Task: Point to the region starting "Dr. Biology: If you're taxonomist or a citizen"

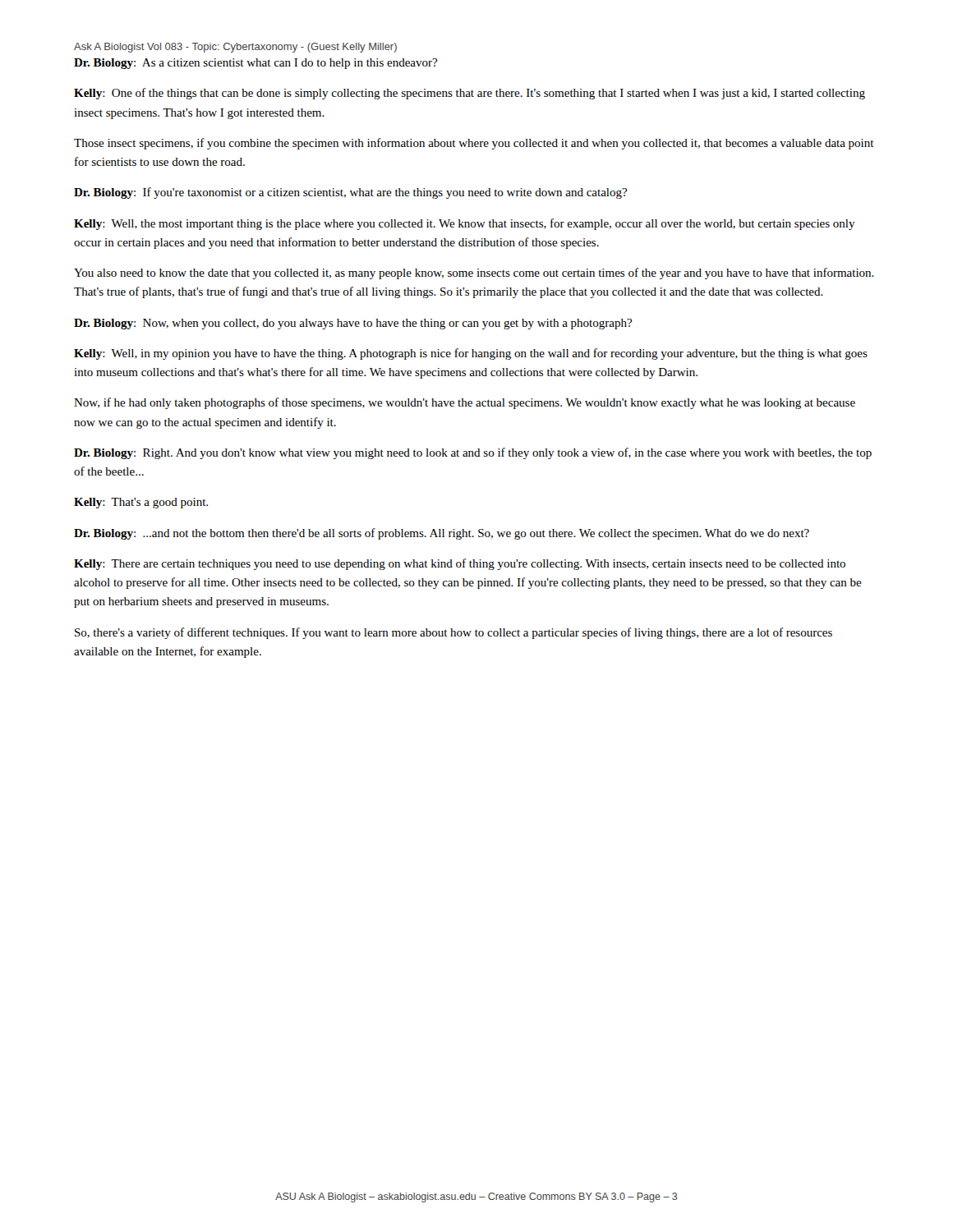Action: pyautogui.click(x=351, y=192)
